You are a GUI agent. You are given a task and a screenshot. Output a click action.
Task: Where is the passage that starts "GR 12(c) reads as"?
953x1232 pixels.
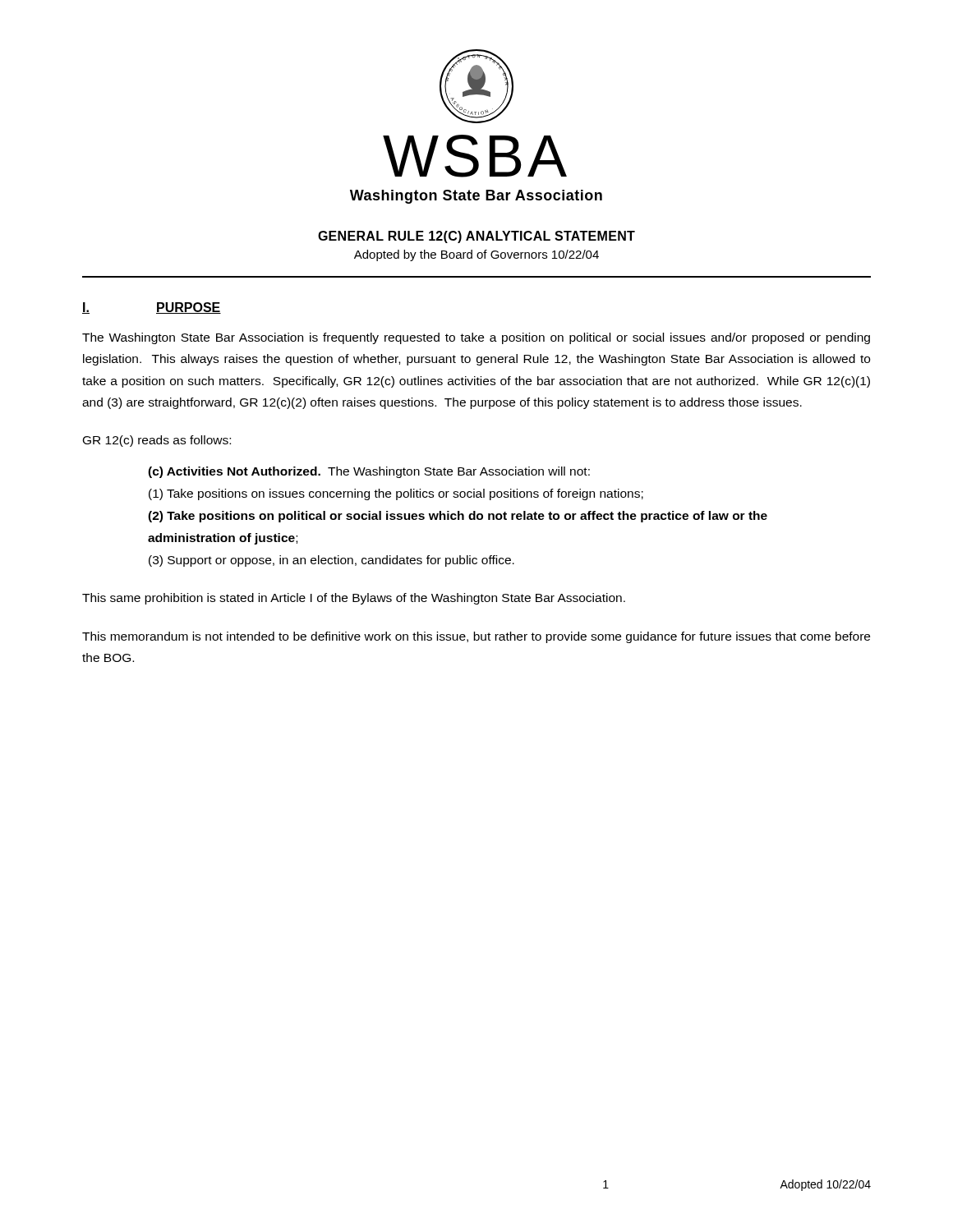click(157, 440)
